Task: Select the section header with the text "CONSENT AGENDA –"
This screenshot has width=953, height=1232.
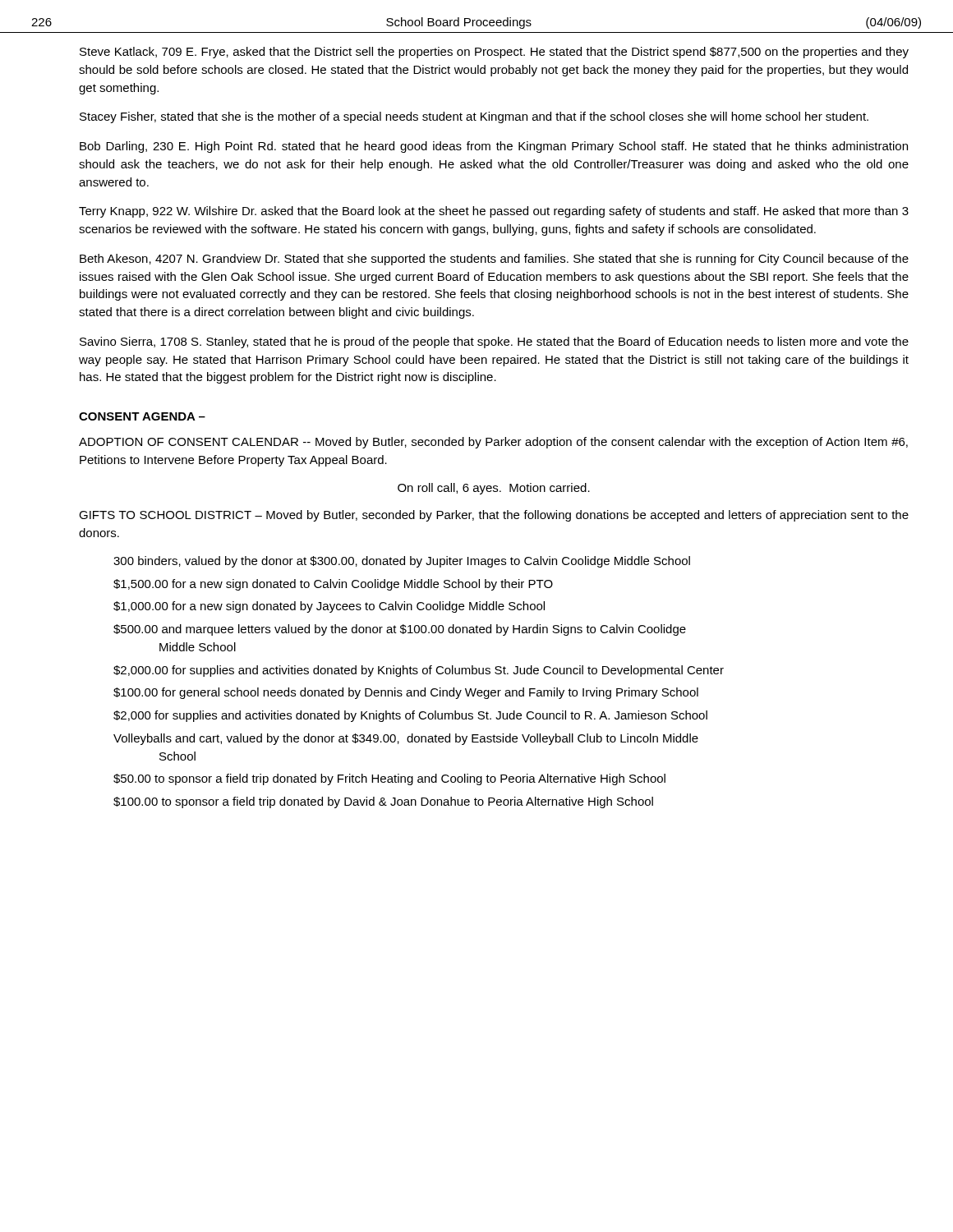Action: tap(142, 416)
